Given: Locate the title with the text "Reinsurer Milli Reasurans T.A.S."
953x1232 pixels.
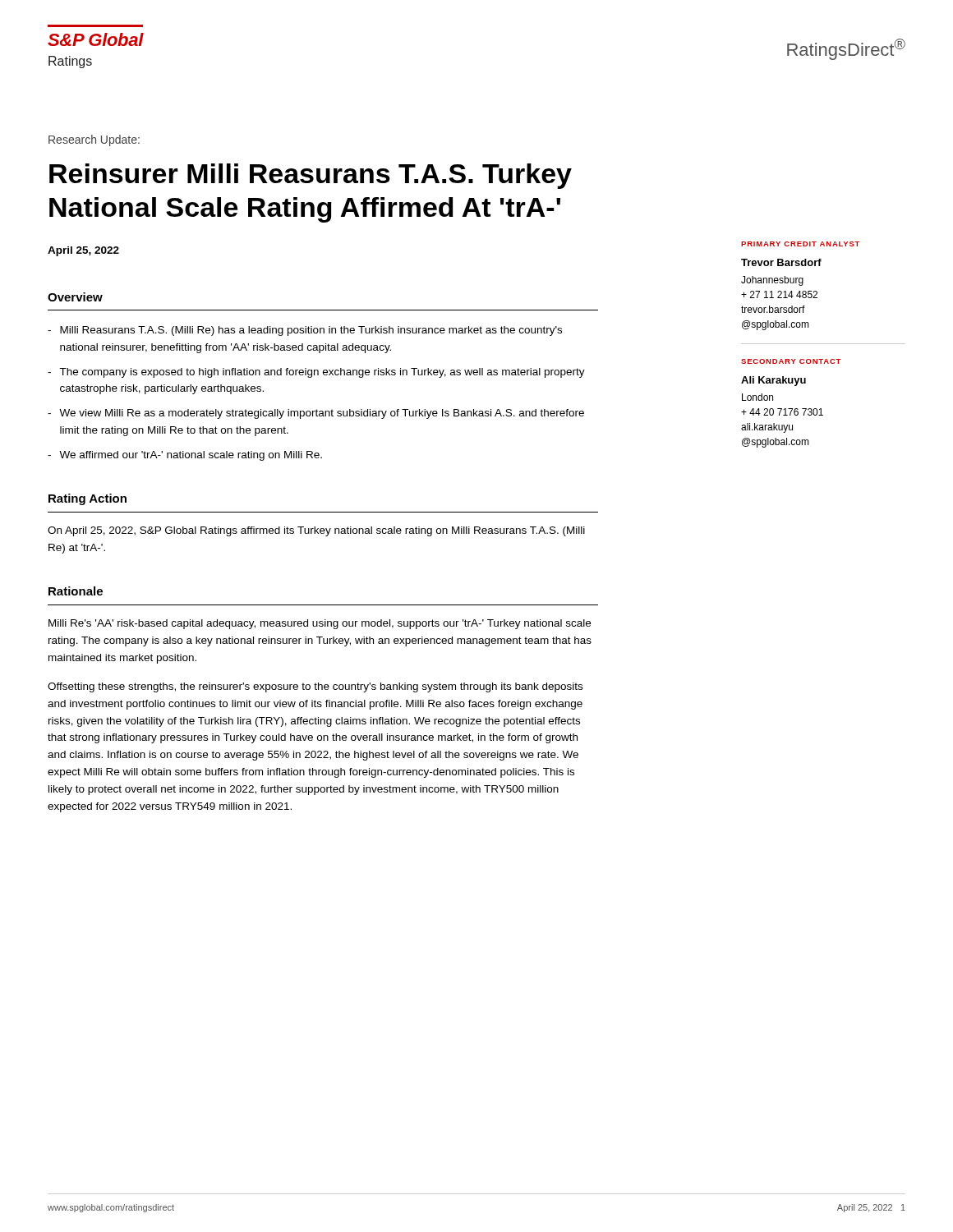Looking at the screenshot, I should pos(310,190).
